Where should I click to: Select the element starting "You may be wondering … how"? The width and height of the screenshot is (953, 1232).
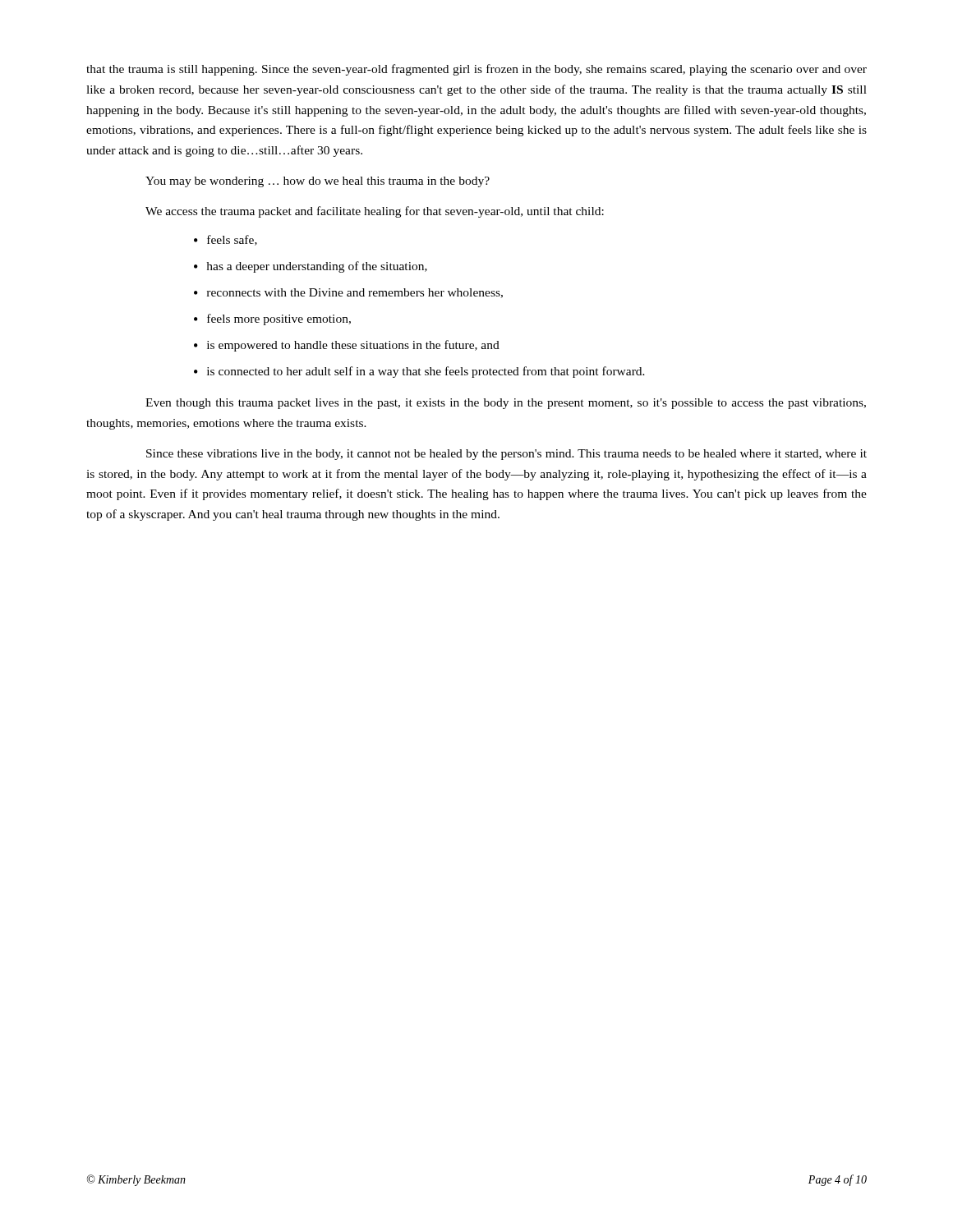click(x=318, y=180)
